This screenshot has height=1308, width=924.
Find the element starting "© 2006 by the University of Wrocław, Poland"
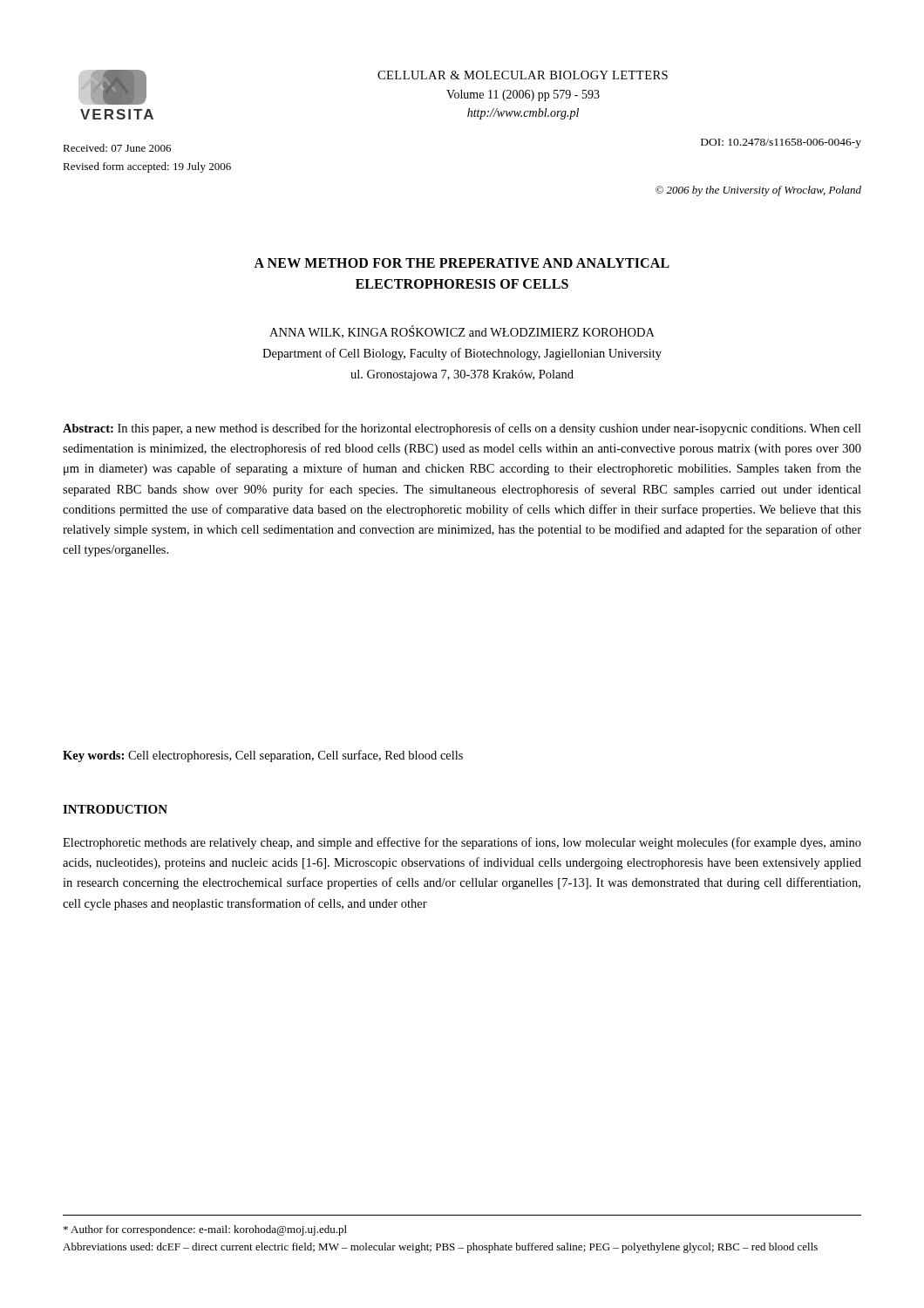click(758, 190)
